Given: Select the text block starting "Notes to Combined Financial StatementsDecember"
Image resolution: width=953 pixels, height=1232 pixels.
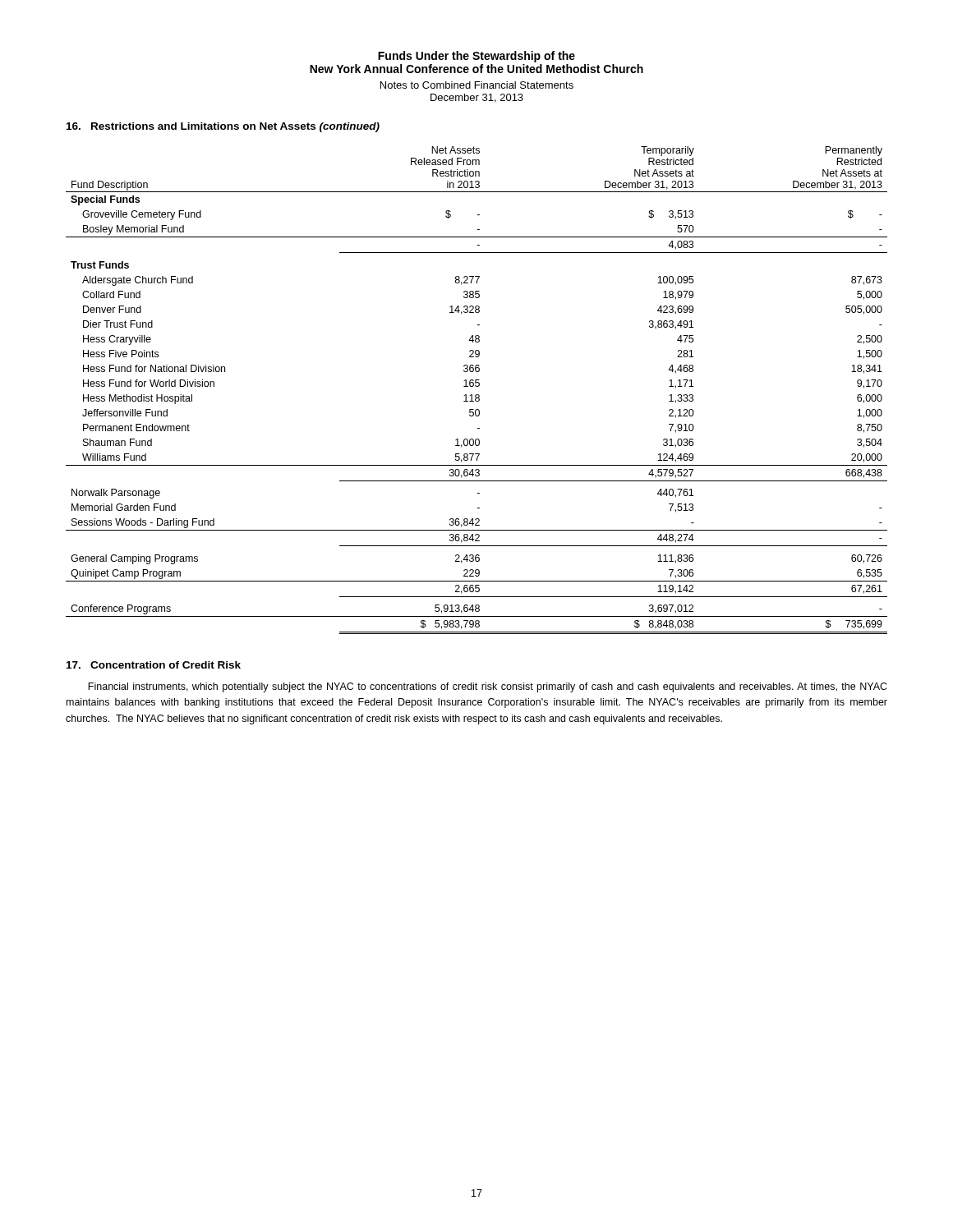Looking at the screenshot, I should (x=476, y=91).
